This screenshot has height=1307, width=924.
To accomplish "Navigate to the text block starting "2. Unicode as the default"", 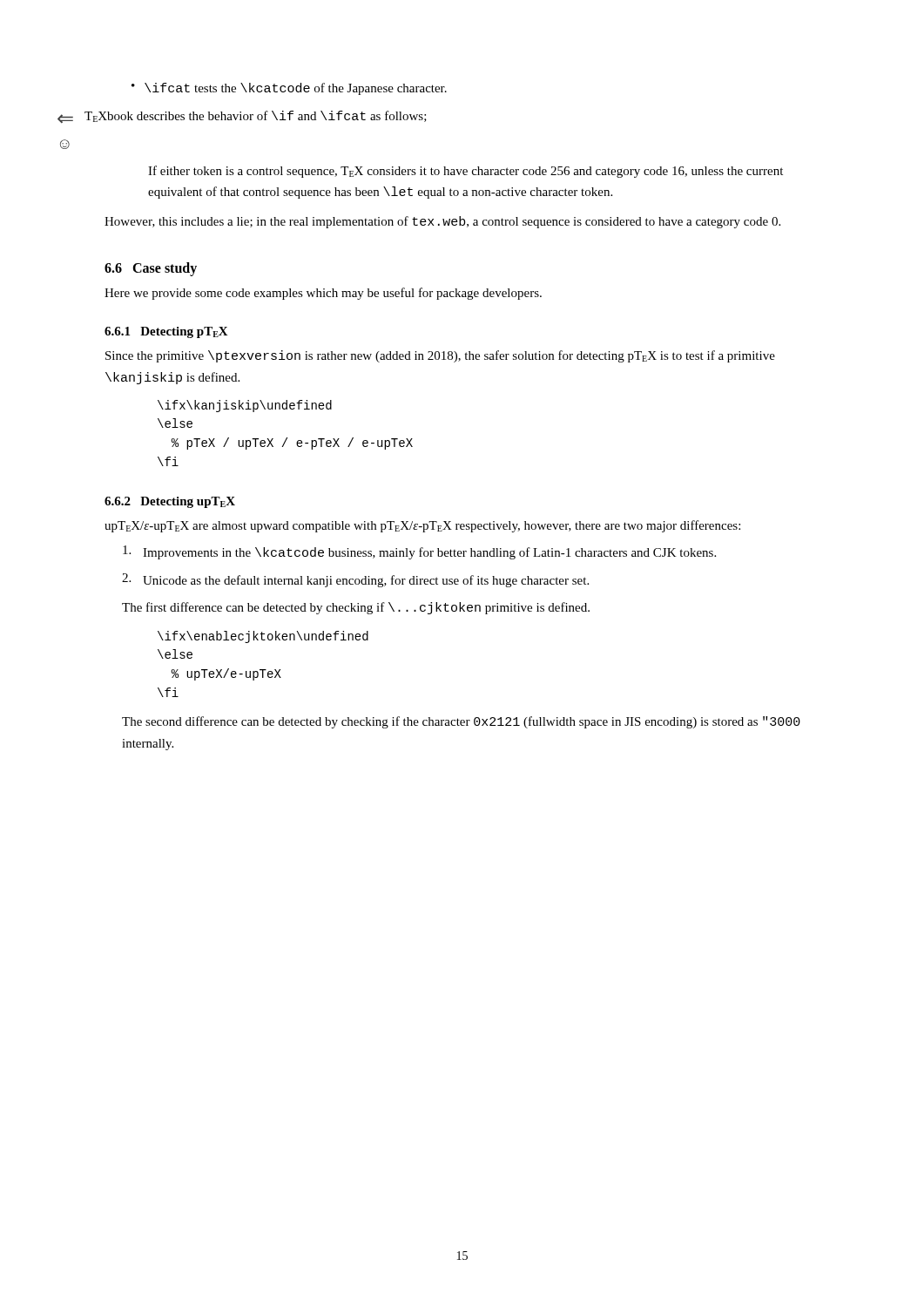I will click(356, 581).
